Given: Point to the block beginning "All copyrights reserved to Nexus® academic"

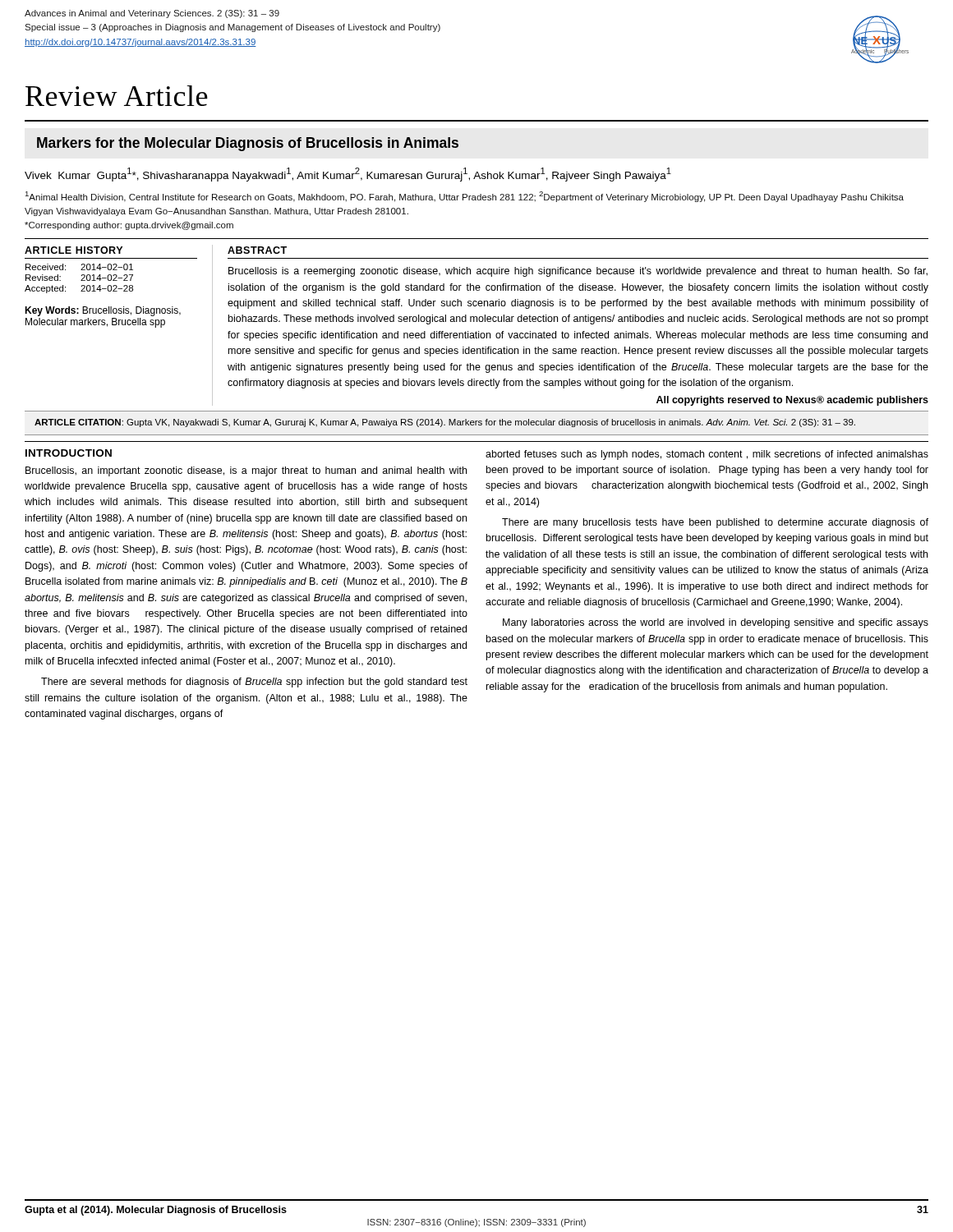Looking at the screenshot, I should [x=792, y=400].
